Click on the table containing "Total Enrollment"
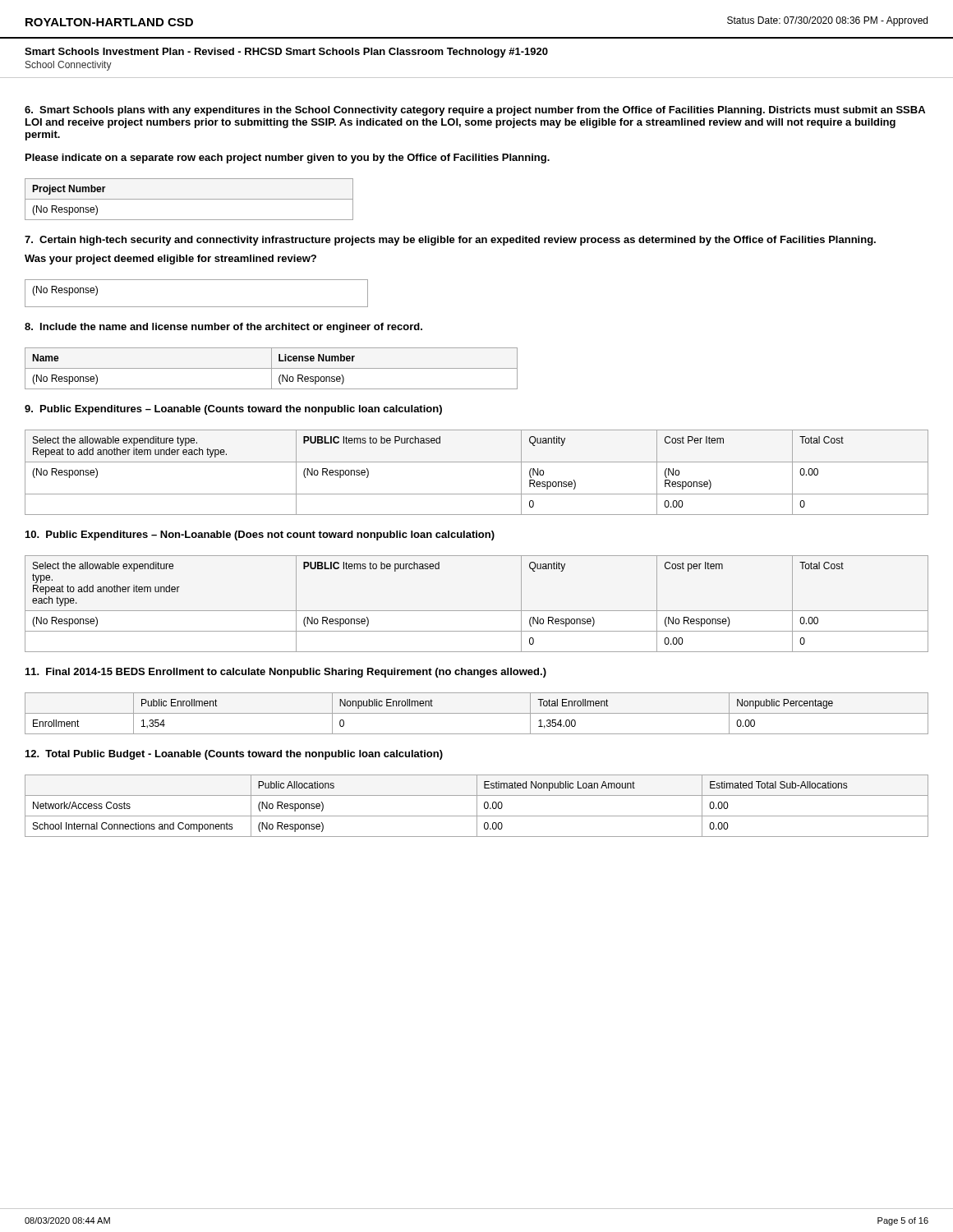 pyautogui.click(x=476, y=713)
